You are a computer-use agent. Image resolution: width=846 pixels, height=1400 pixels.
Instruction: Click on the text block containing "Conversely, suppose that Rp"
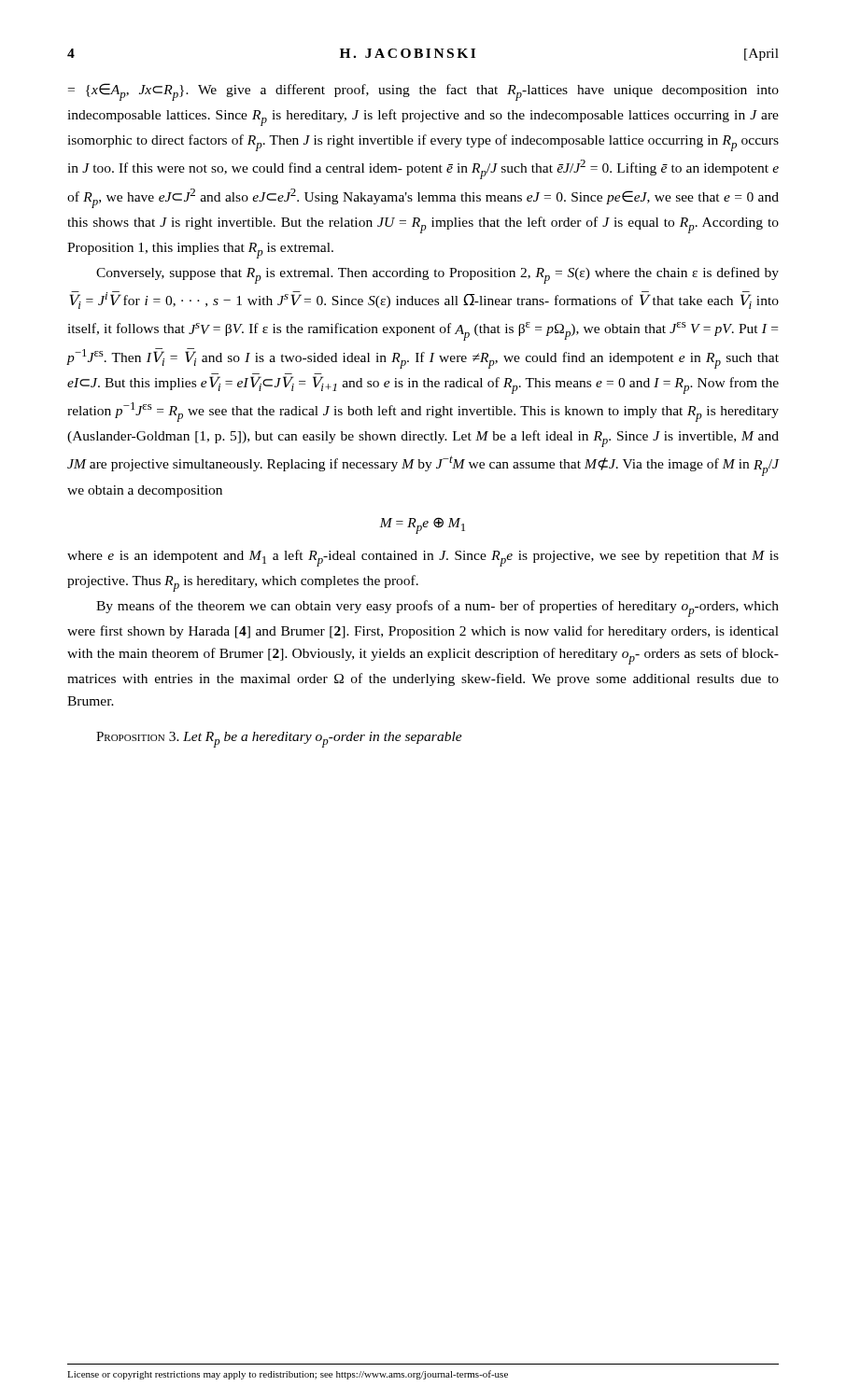click(423, 381)
